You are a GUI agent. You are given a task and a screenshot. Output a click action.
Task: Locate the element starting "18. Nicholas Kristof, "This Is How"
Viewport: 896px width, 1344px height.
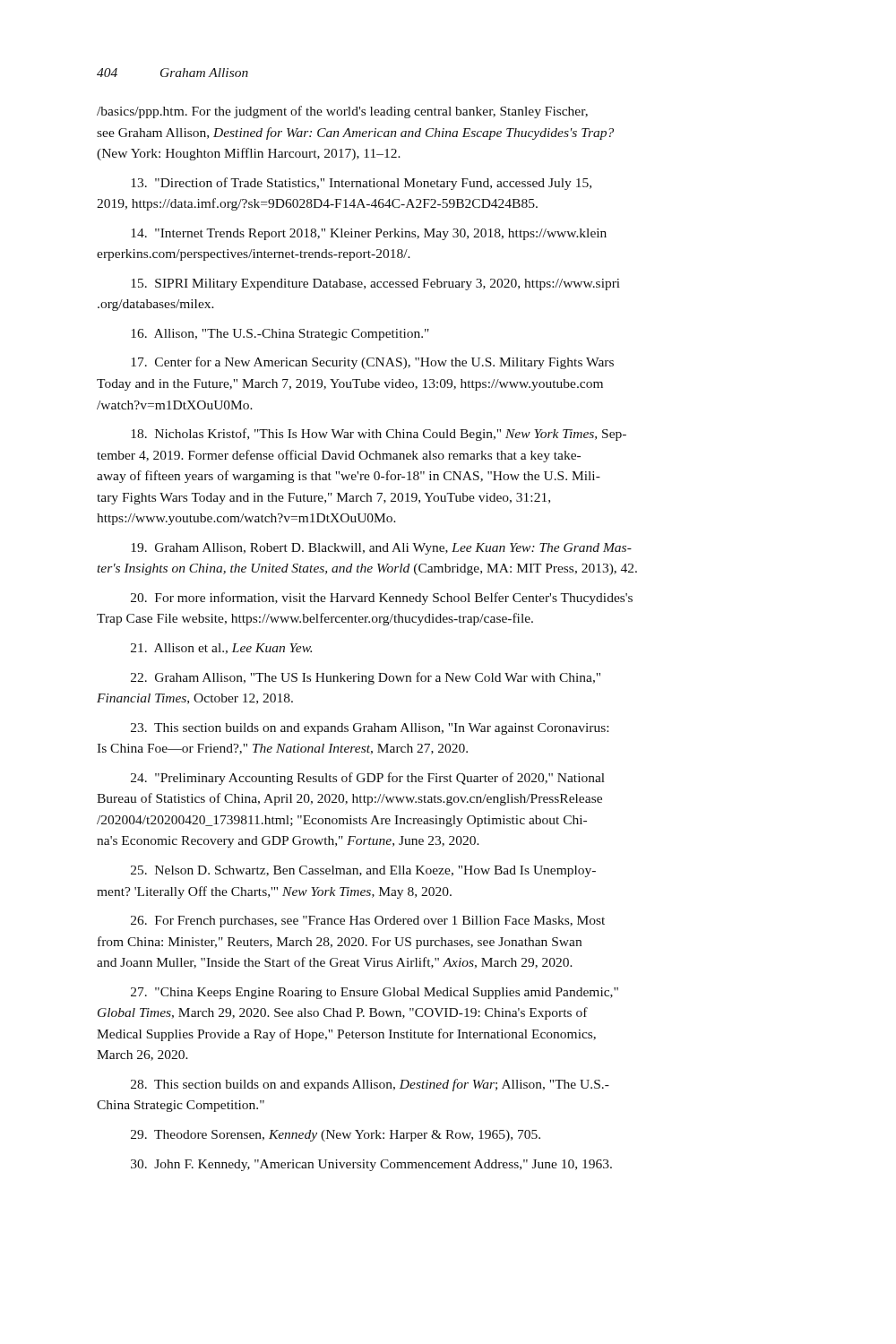tap(362, 476)
